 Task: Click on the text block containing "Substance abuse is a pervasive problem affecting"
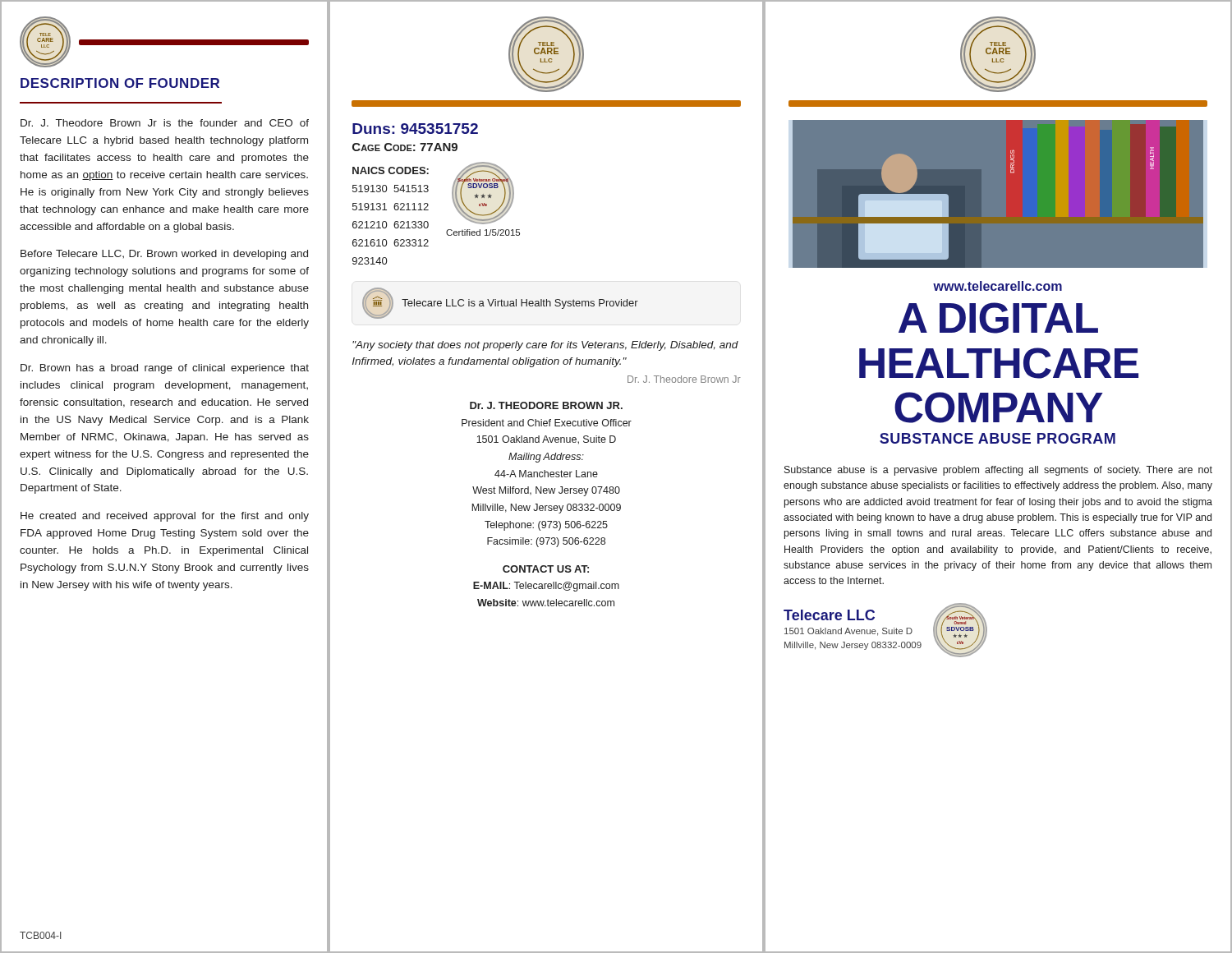(998, 525)
